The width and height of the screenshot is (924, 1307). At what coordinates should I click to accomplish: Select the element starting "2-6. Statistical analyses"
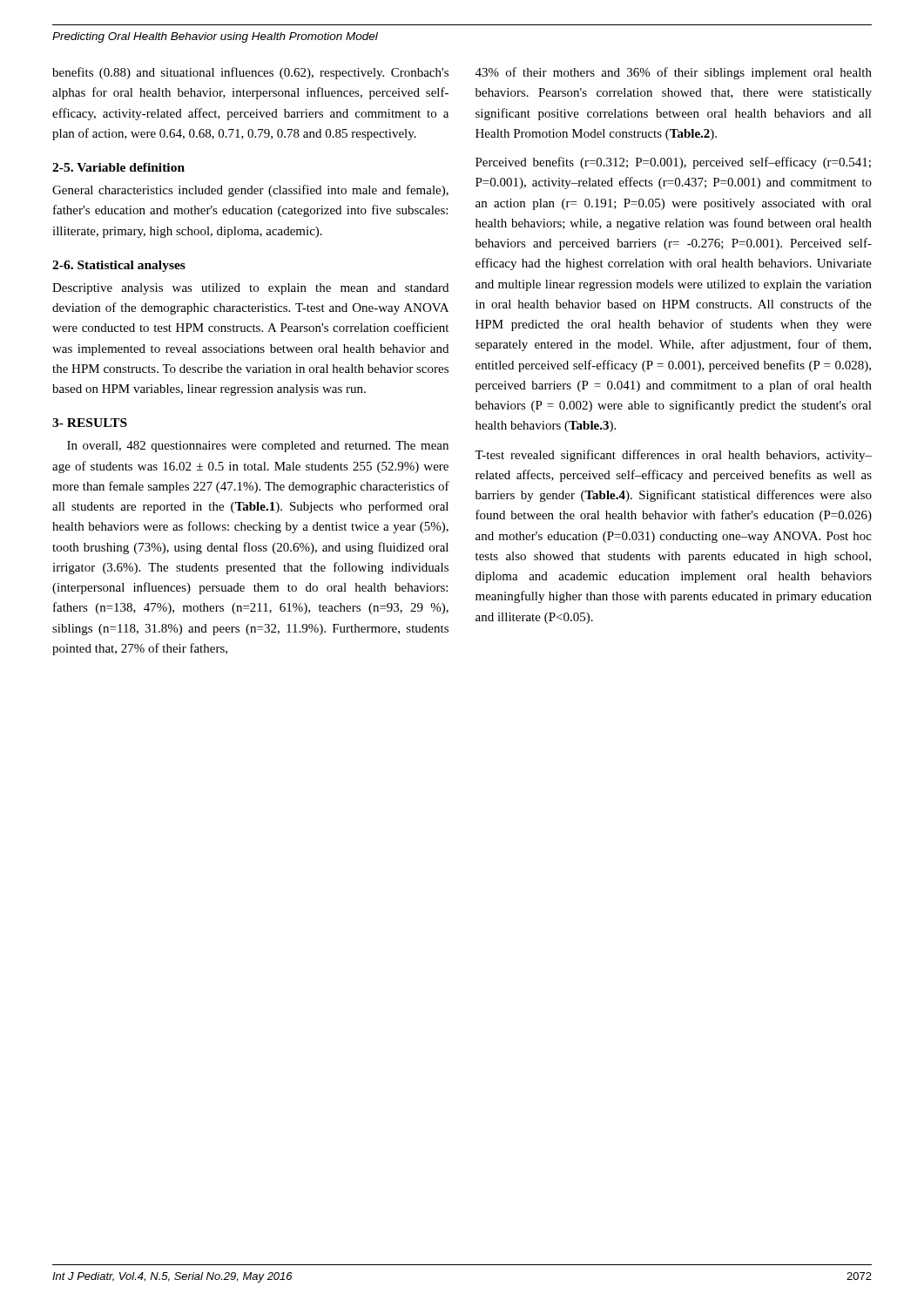(x=119, y=264)
